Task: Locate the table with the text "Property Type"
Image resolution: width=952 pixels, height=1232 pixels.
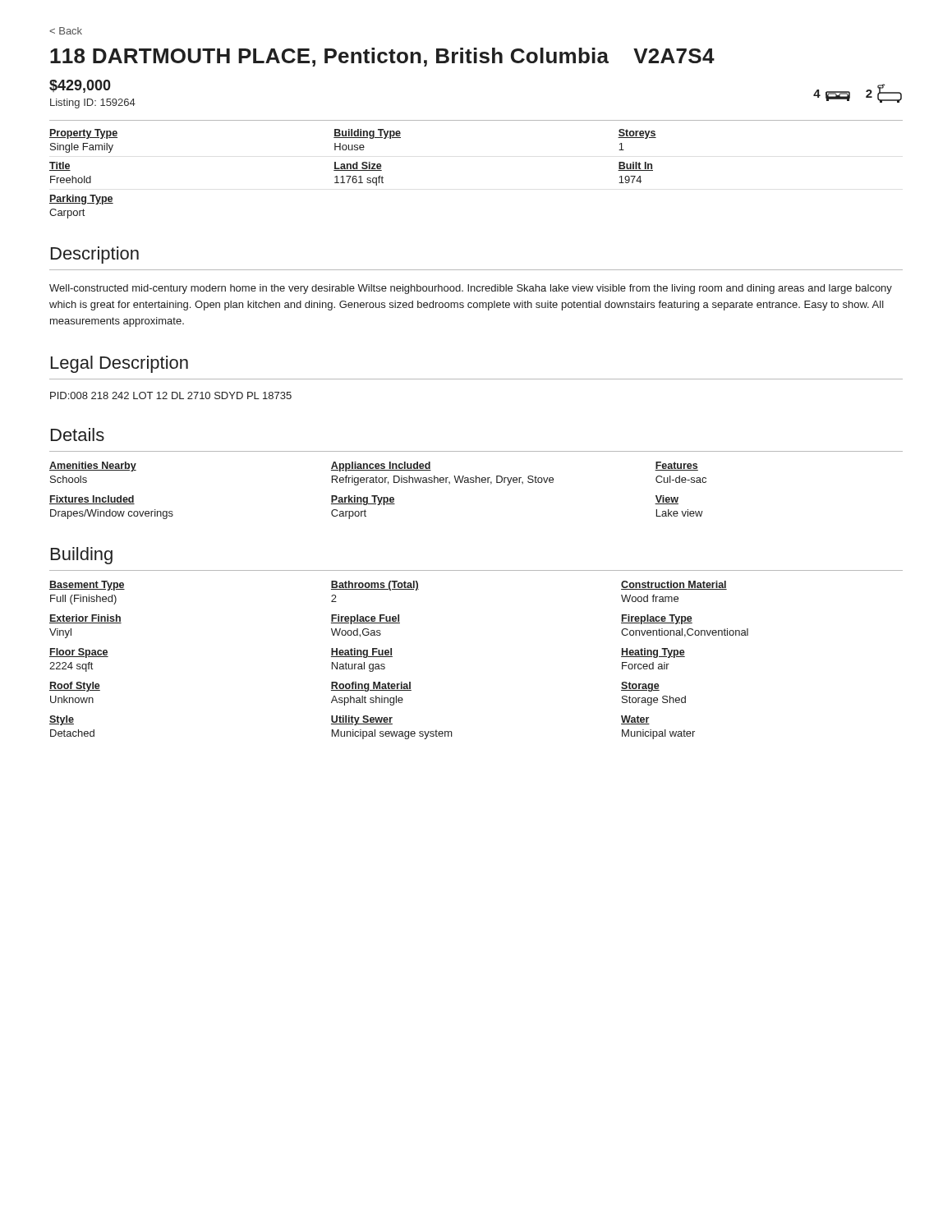Action: tap(476, 172)
